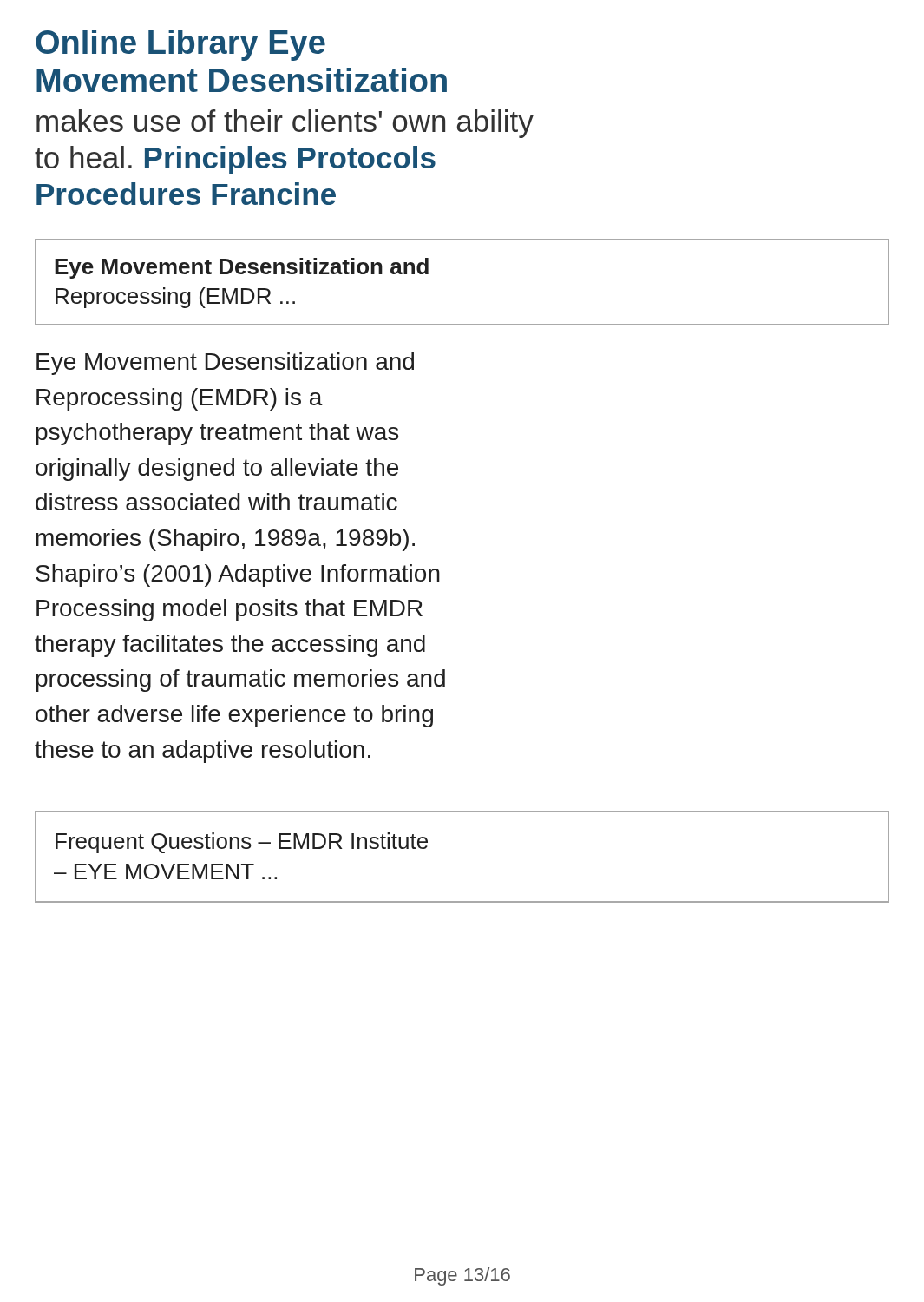Point to the text starting "Eye Movement Desensitization and Reprocessing (EMDR) is"

point(225,364)
